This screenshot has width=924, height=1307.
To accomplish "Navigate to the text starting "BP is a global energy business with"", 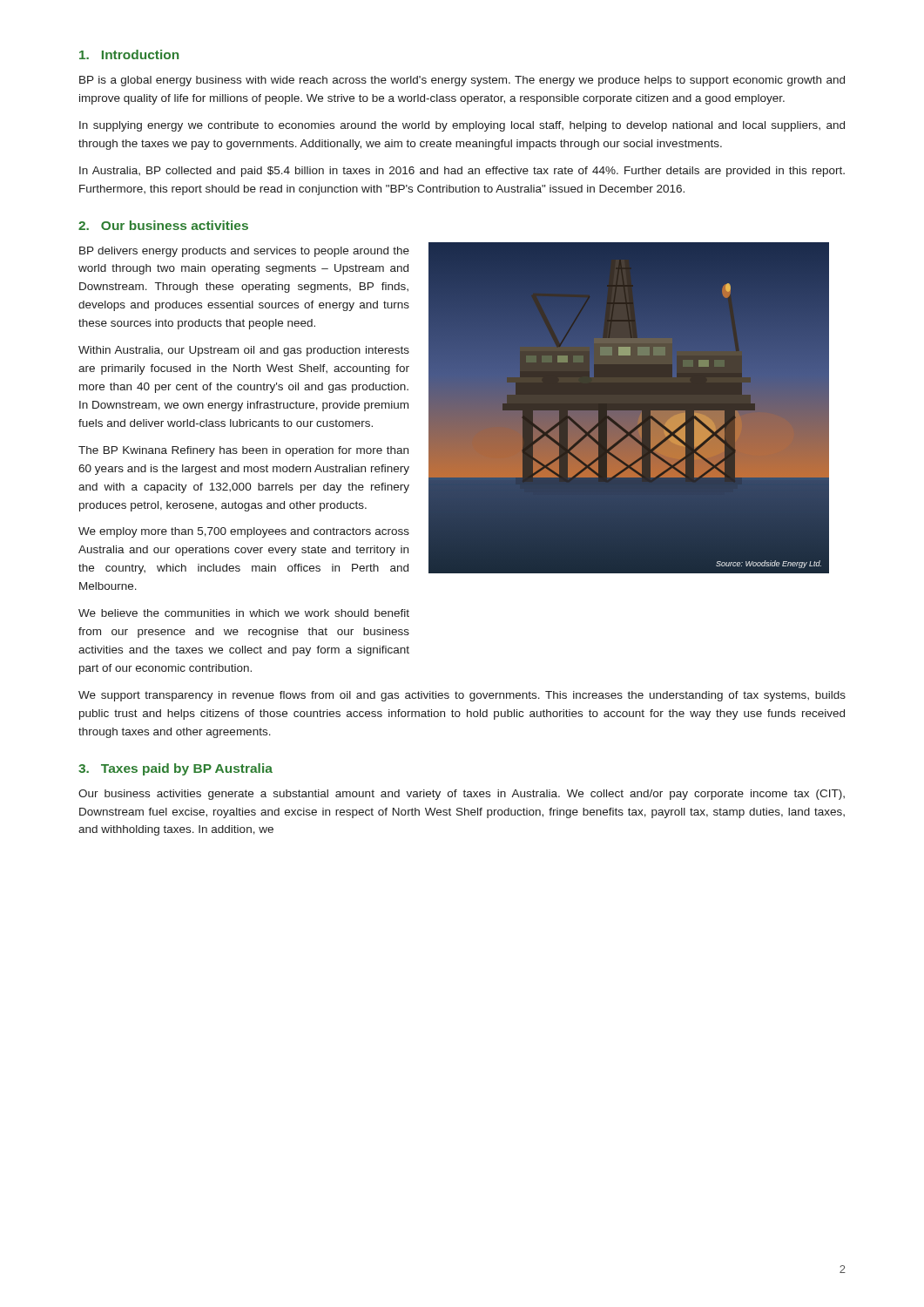I will coord(462,89).
